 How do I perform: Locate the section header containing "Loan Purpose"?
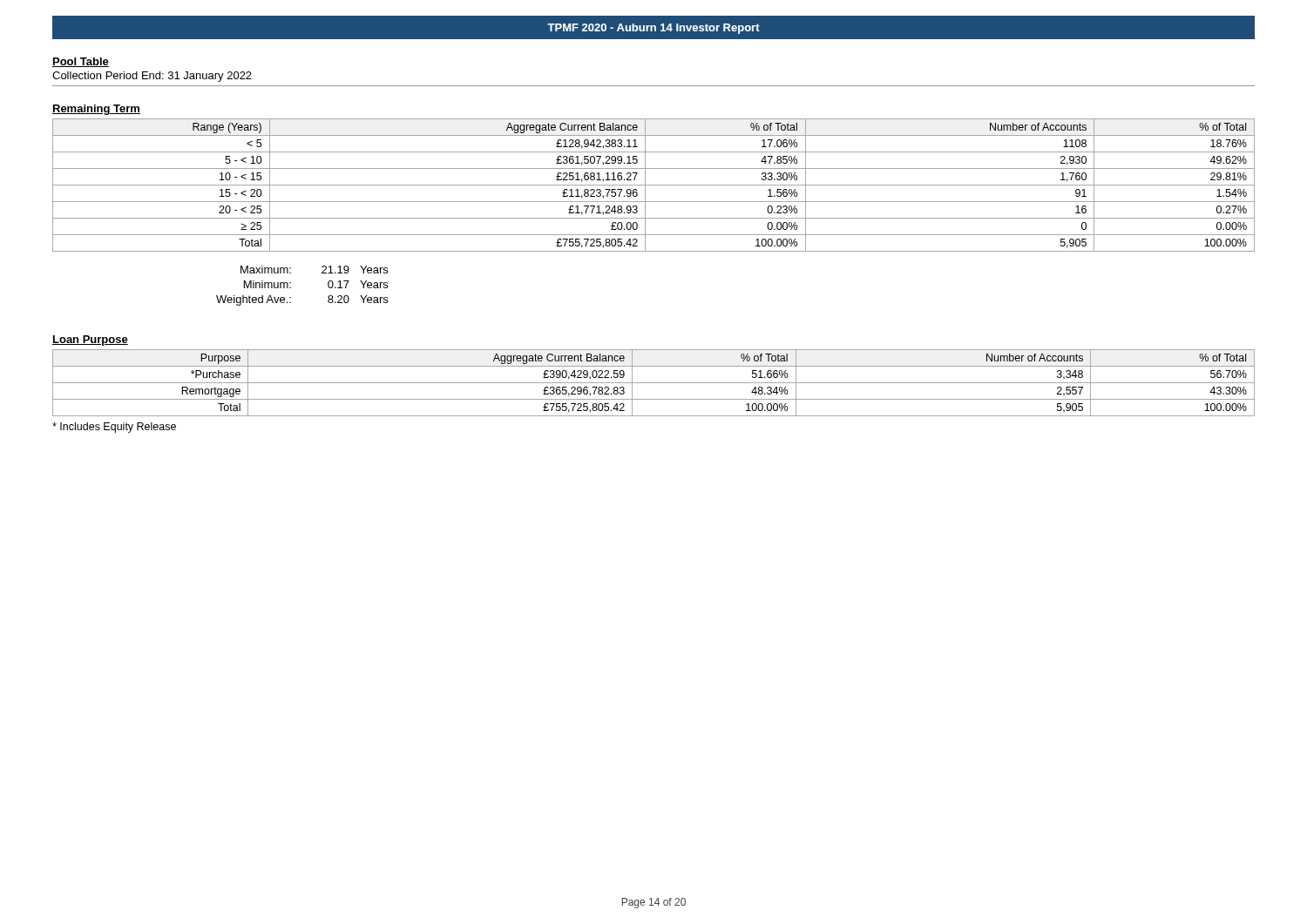point(90,339)
